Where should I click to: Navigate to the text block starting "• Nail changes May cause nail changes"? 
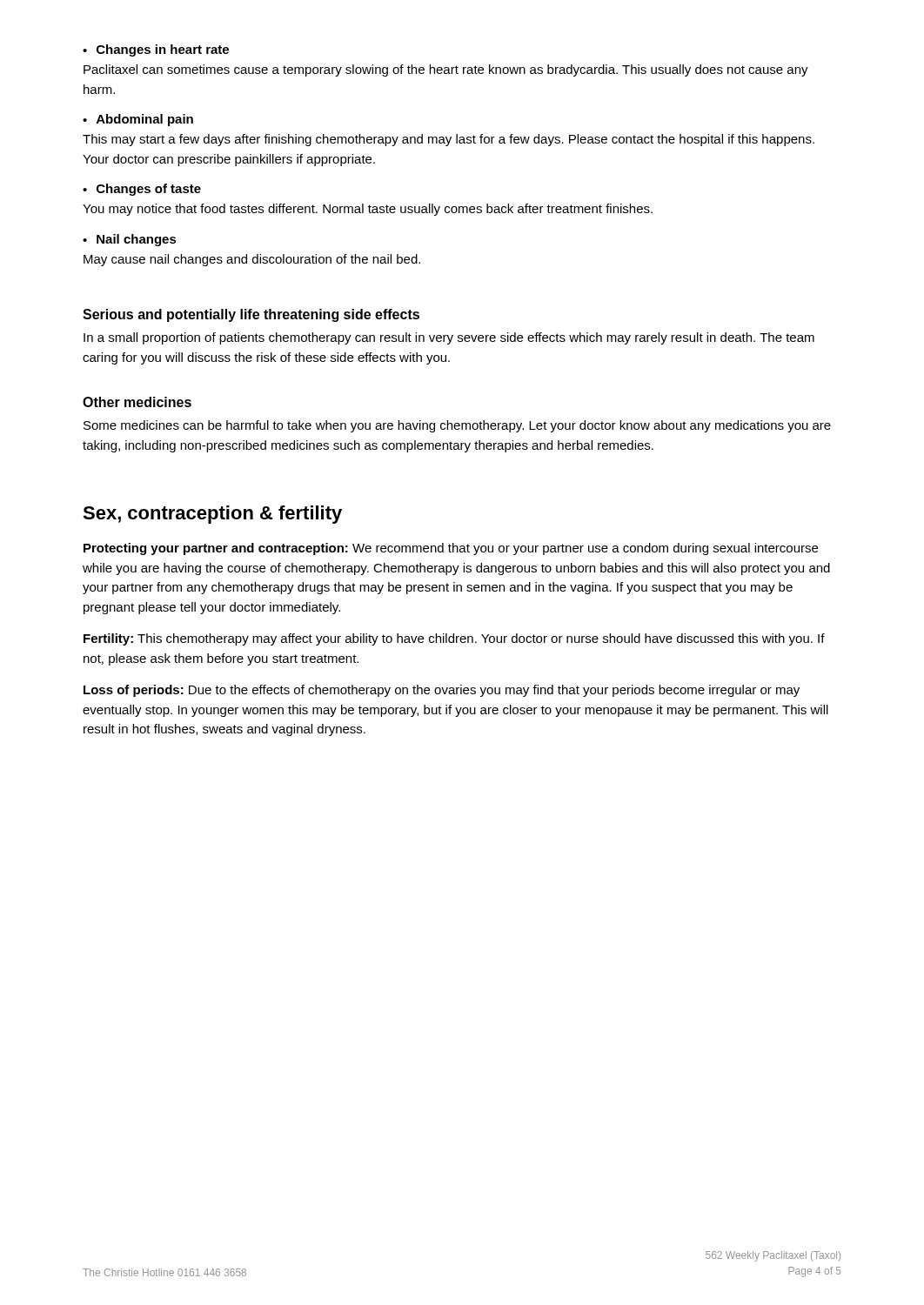coord(130,240)
